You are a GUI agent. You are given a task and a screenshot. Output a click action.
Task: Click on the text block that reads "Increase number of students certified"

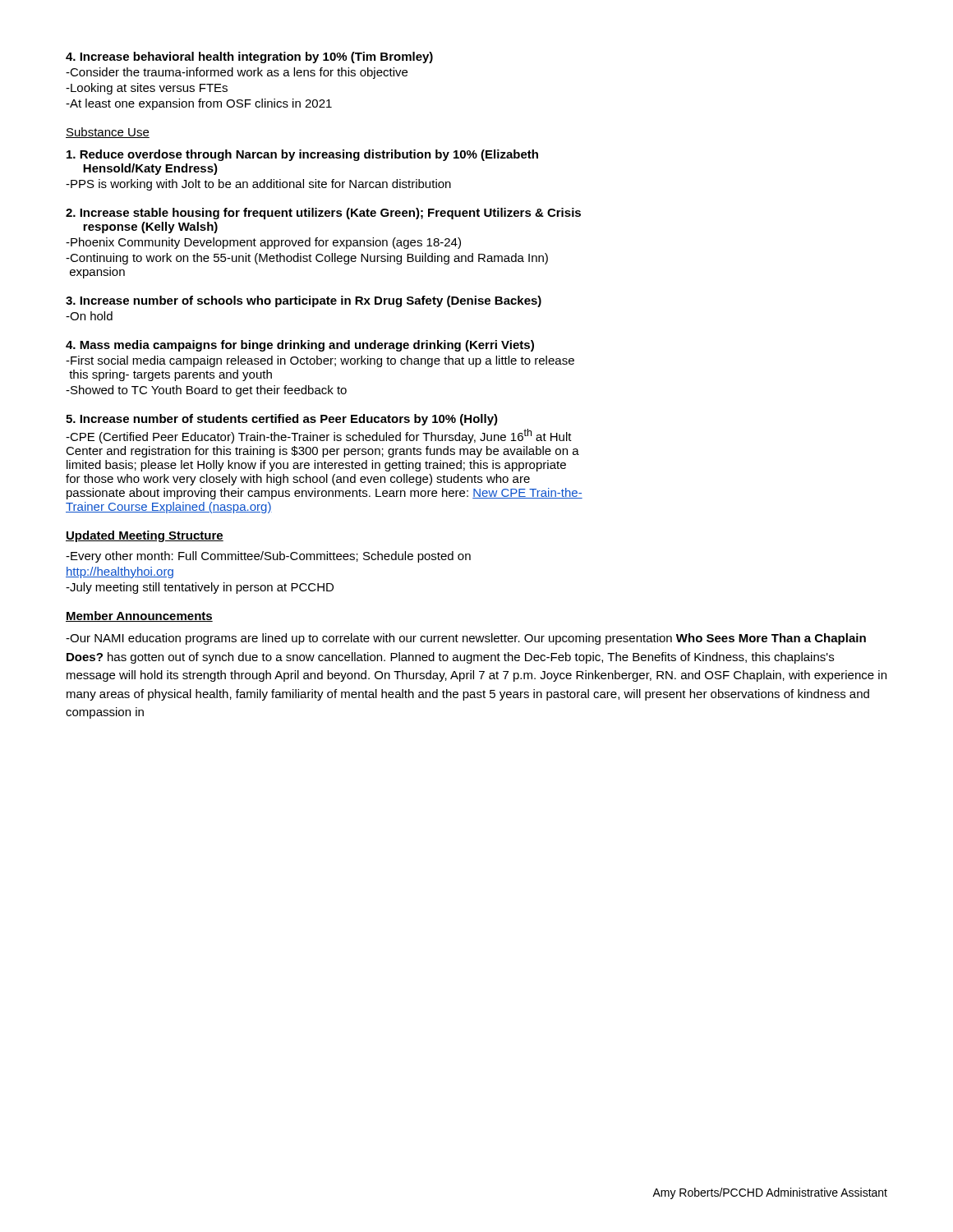(x=476, y=462)
